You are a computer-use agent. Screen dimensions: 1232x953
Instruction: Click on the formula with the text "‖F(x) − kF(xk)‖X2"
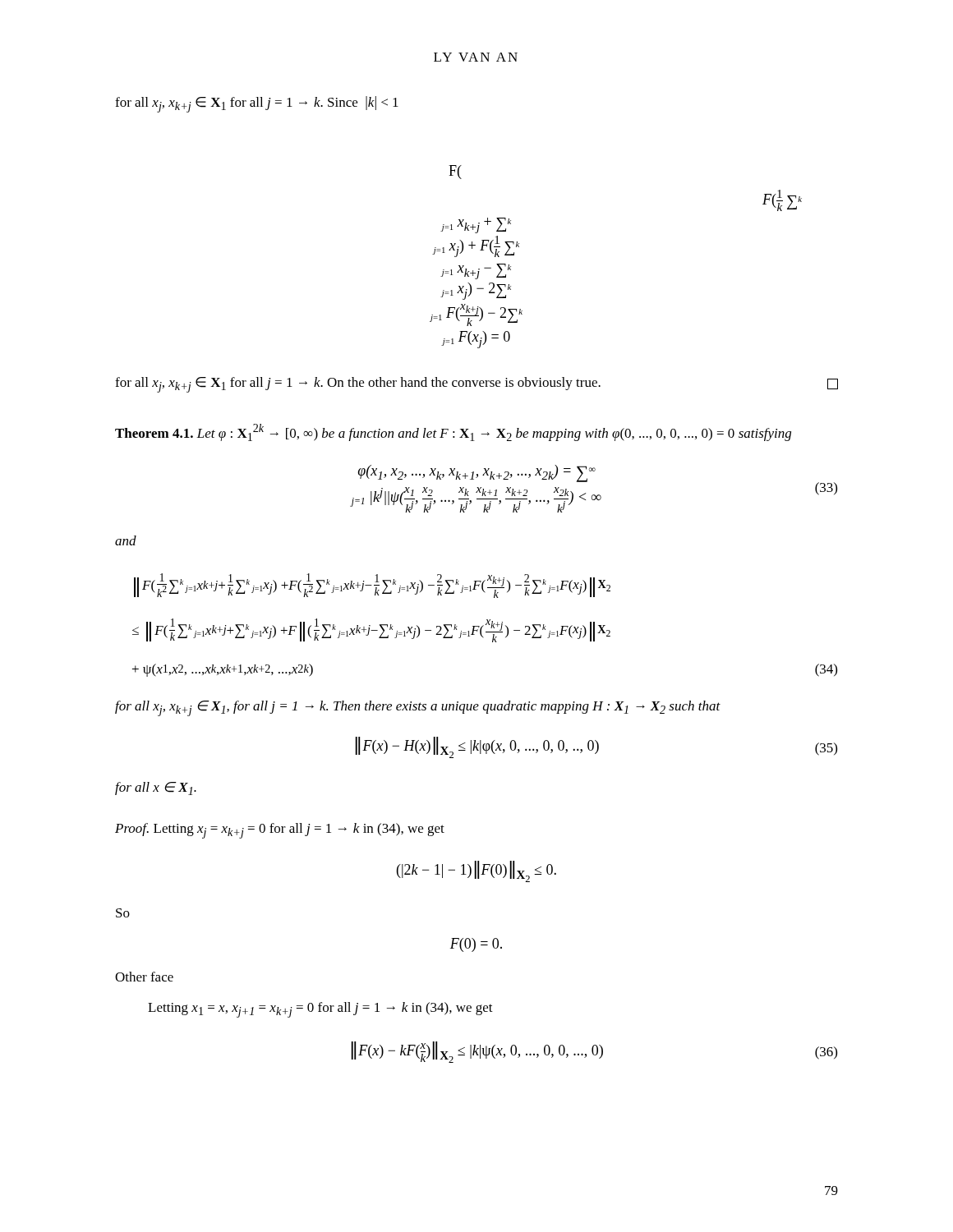coord(594,1052)
